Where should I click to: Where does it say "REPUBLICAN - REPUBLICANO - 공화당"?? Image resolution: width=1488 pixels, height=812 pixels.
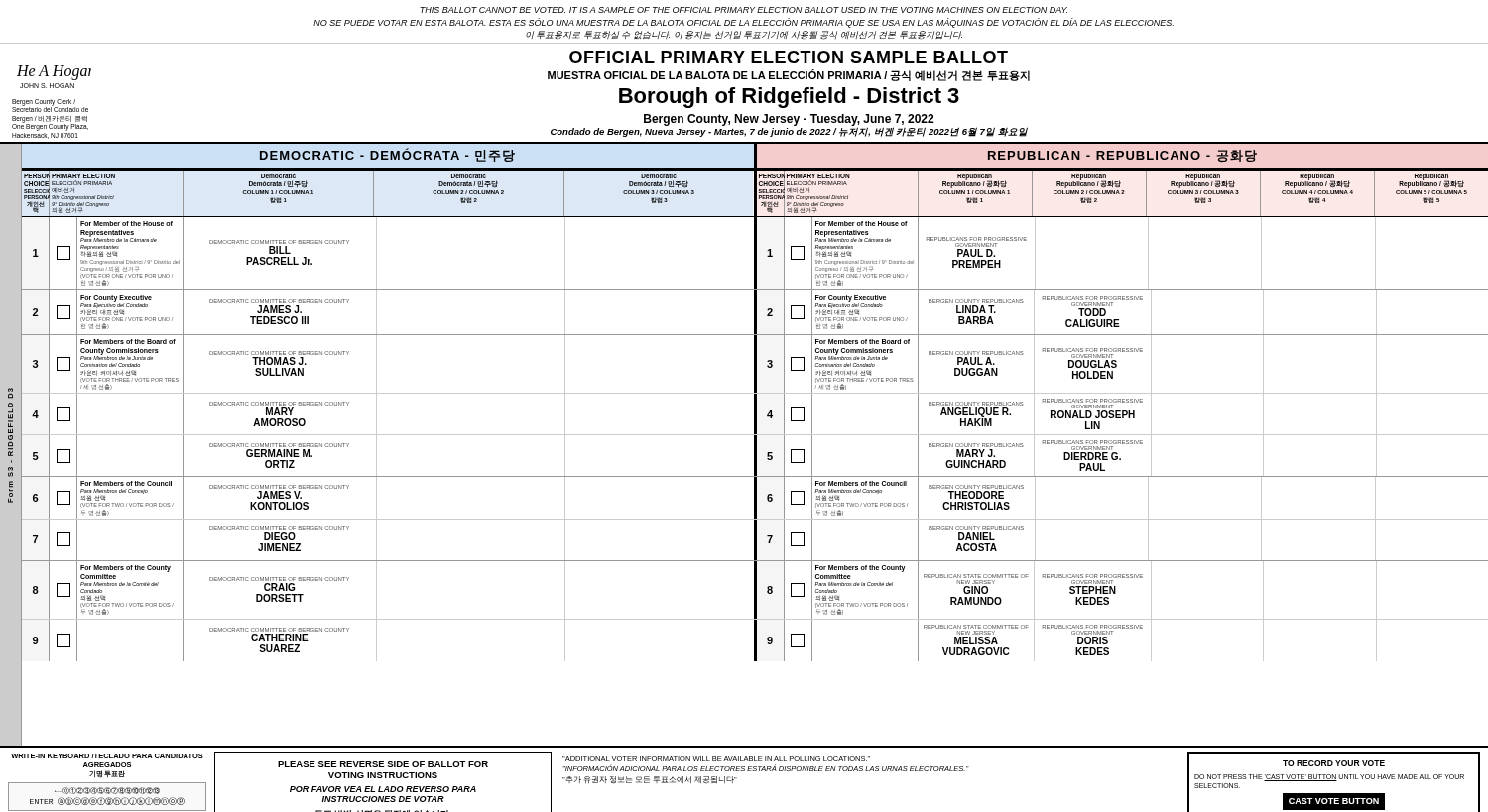[1122, 155]
